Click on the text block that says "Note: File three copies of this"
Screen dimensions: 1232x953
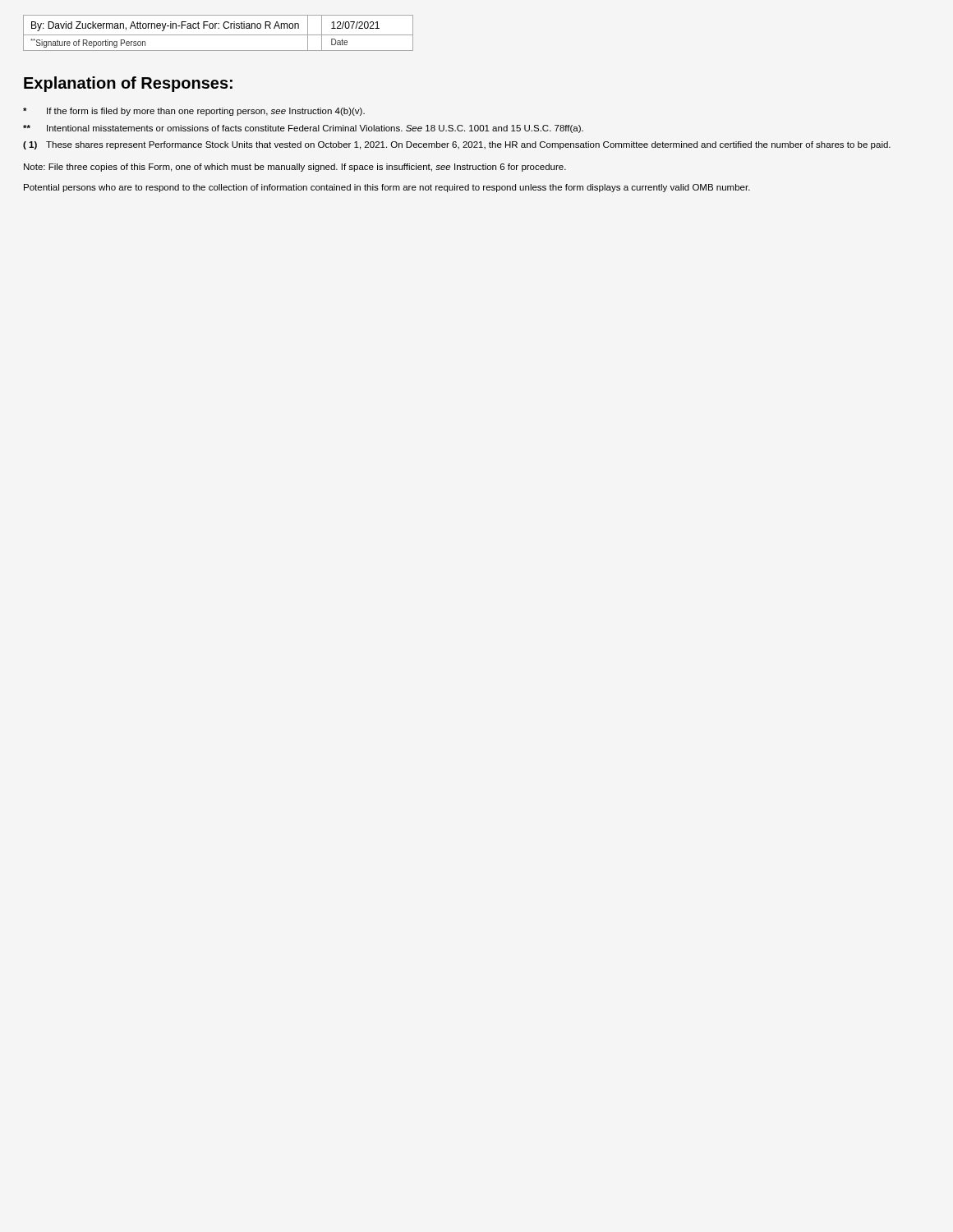[x=295, y=167]
